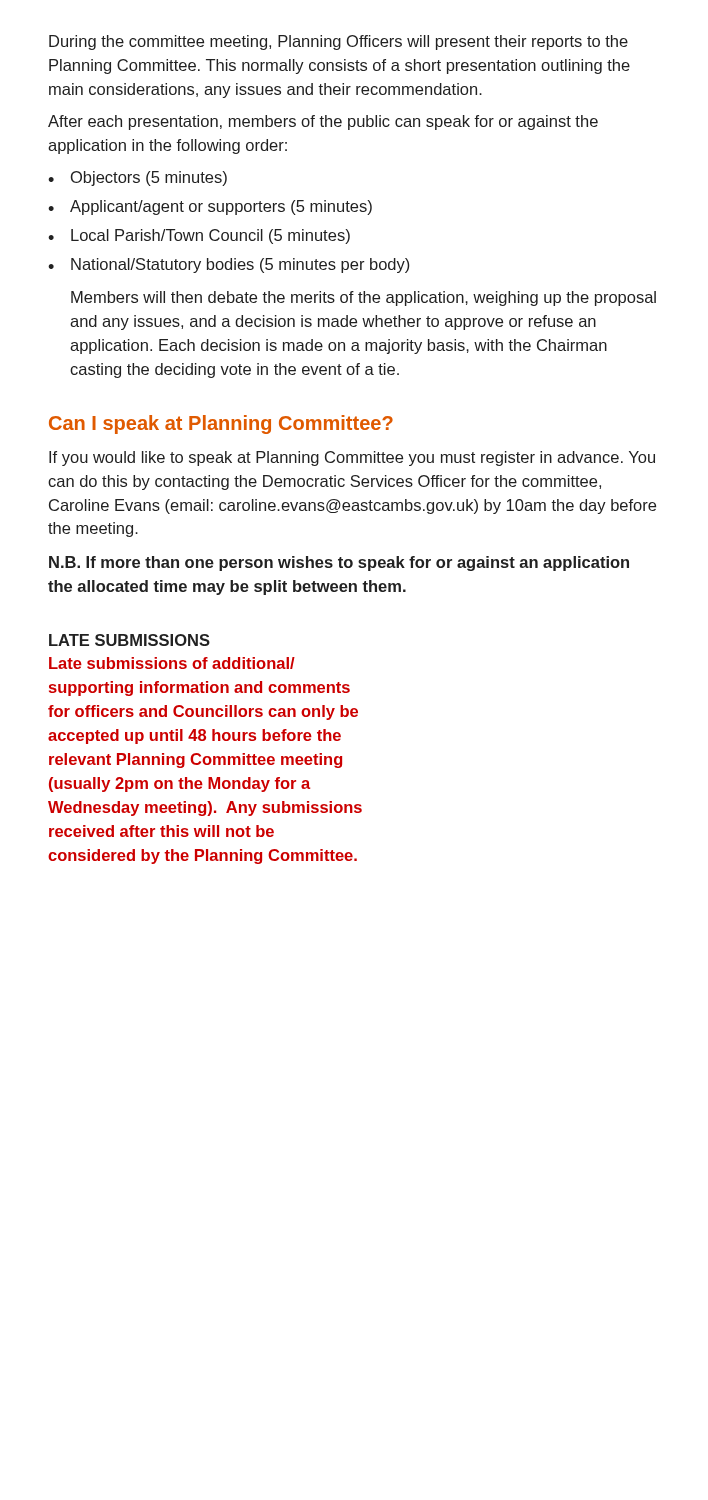Locate the block of text that opens with "Late submissions of additional/ supporting information and comments"
This screenshot has height=1500, width=708.
205,759
